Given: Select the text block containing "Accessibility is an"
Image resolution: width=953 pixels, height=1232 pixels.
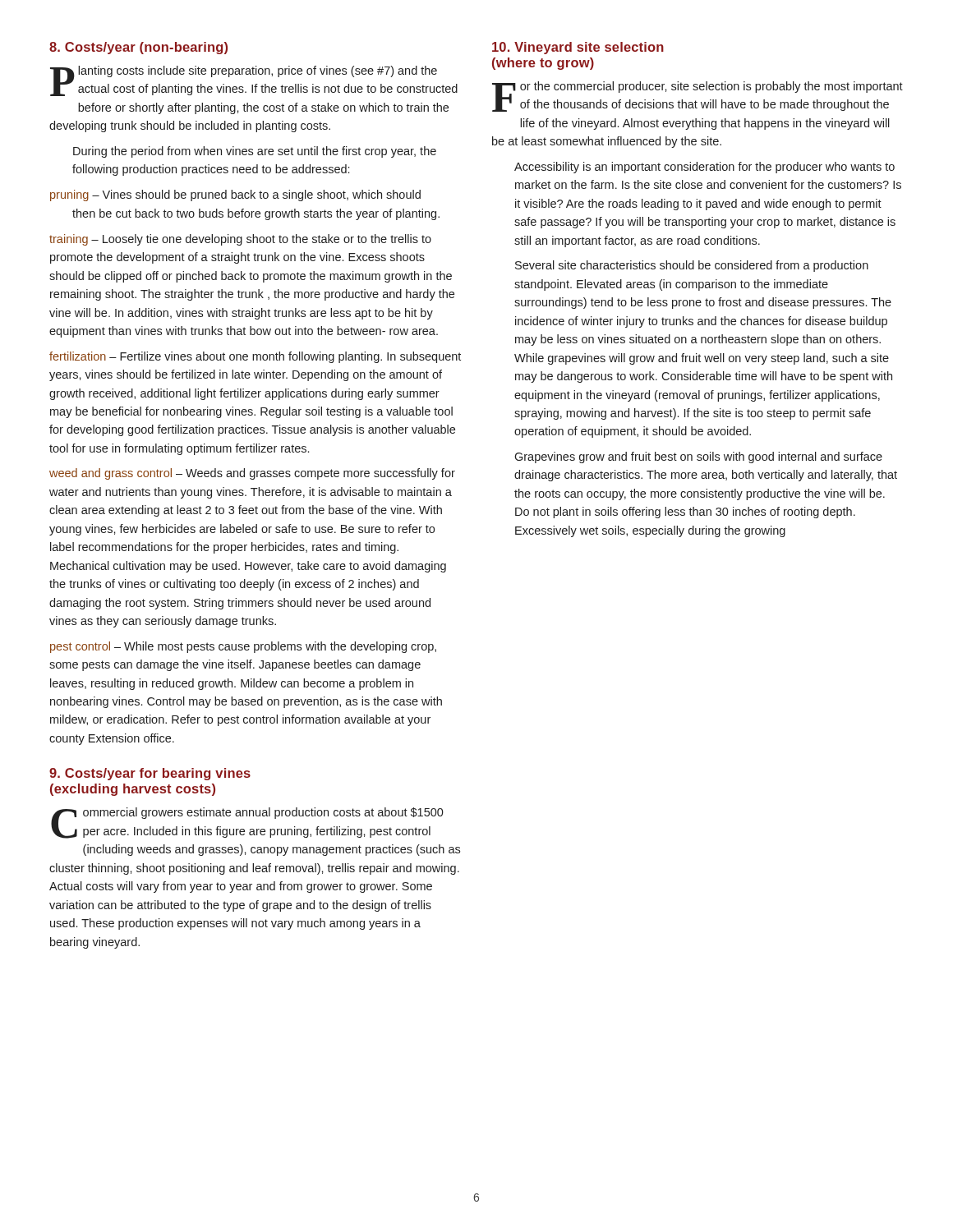Looking at the screenshot, I should point(709,204).
